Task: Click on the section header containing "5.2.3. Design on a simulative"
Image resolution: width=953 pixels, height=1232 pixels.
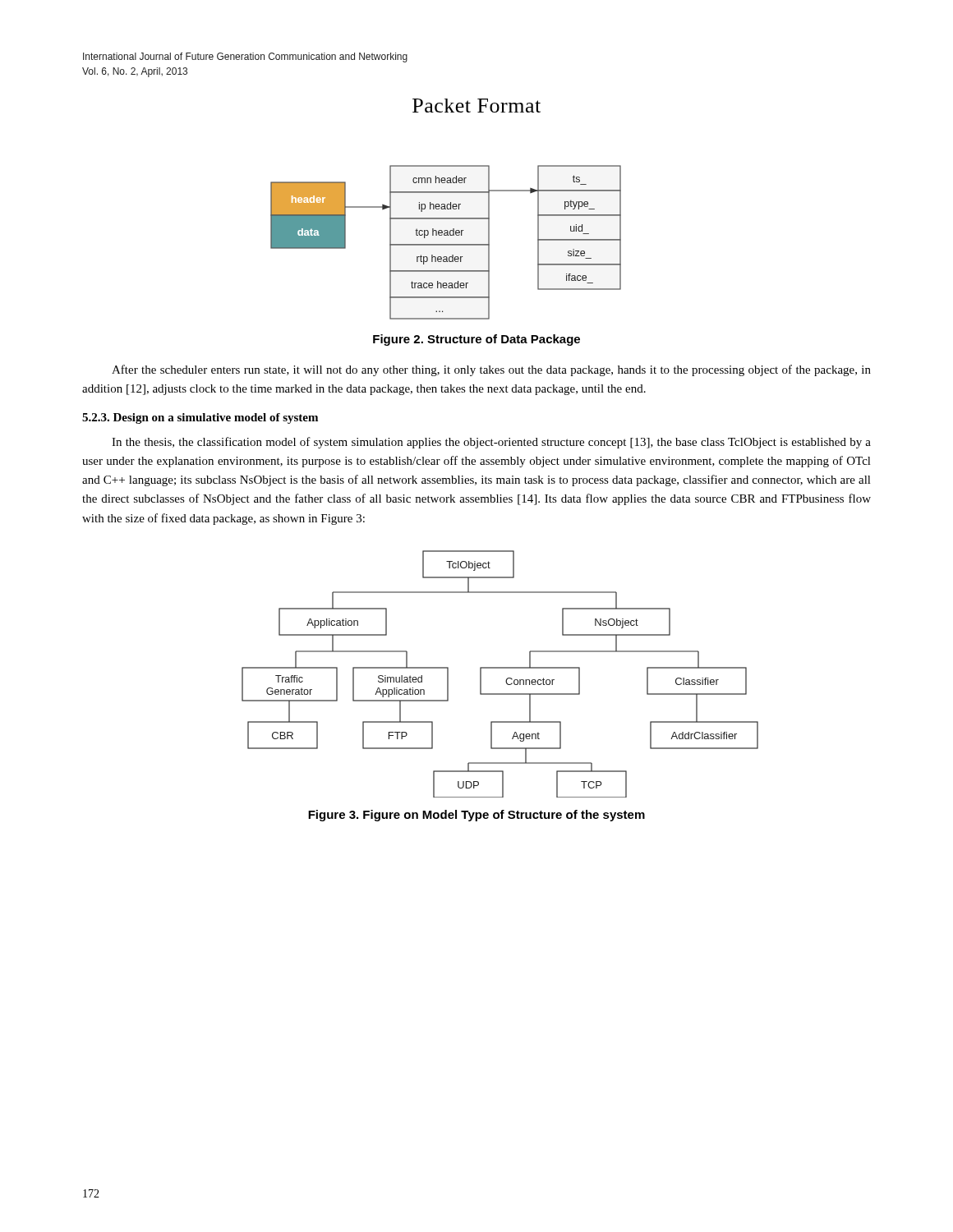Action: [200, 417]
